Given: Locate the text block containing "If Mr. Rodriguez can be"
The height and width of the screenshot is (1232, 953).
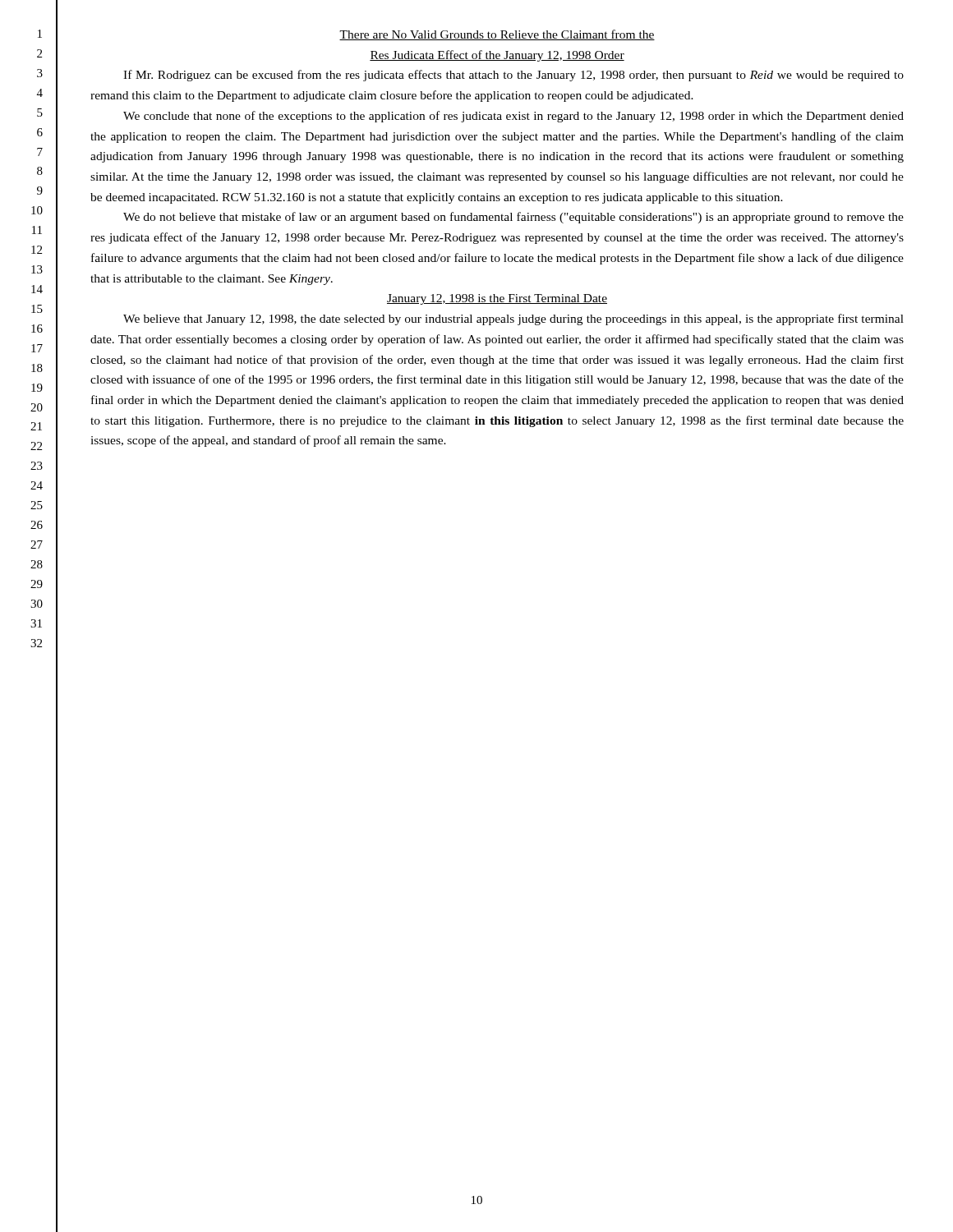Looking at the screenshot, I should click(497, 86).
